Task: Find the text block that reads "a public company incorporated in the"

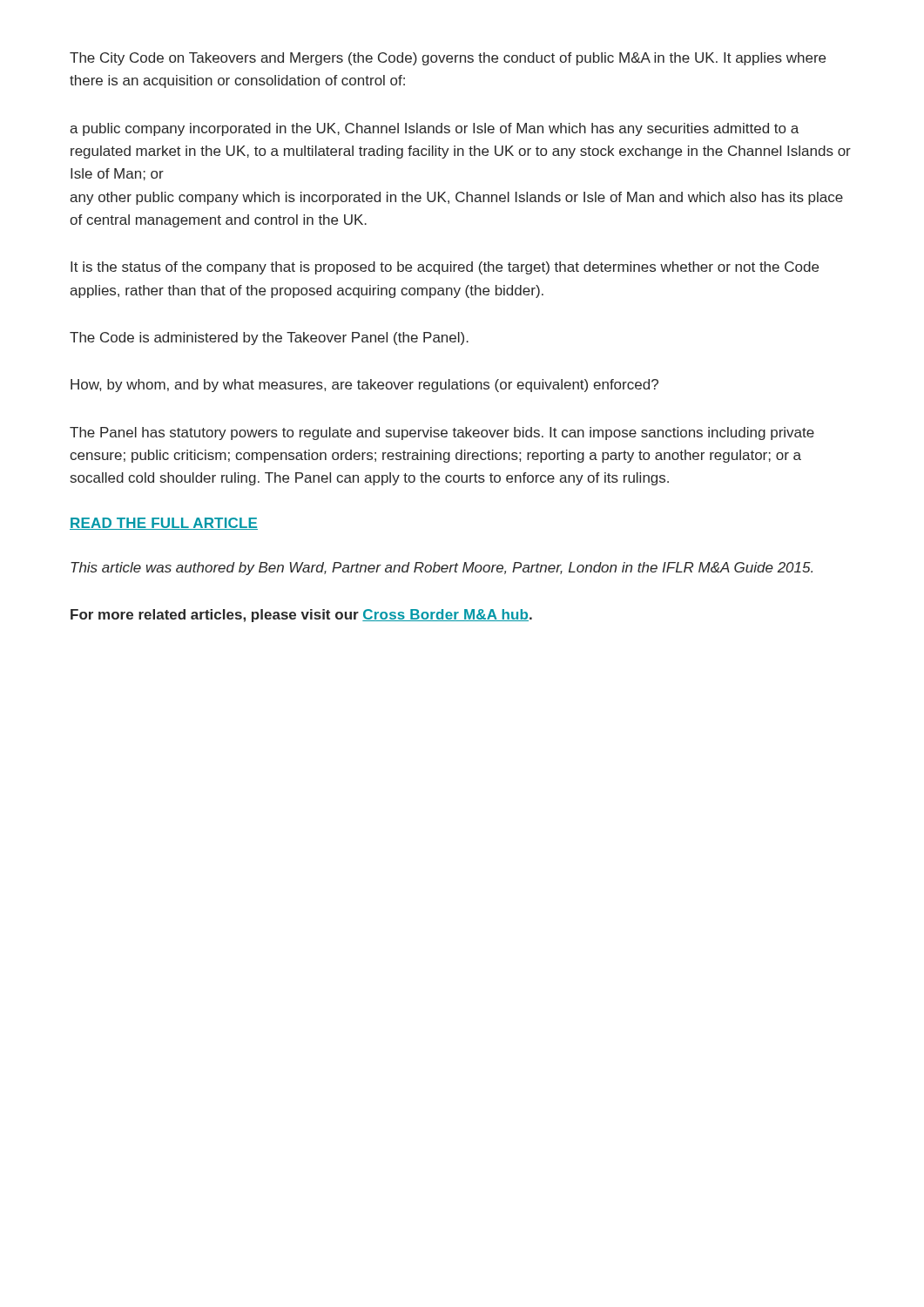Action: (x=434, y=129)
